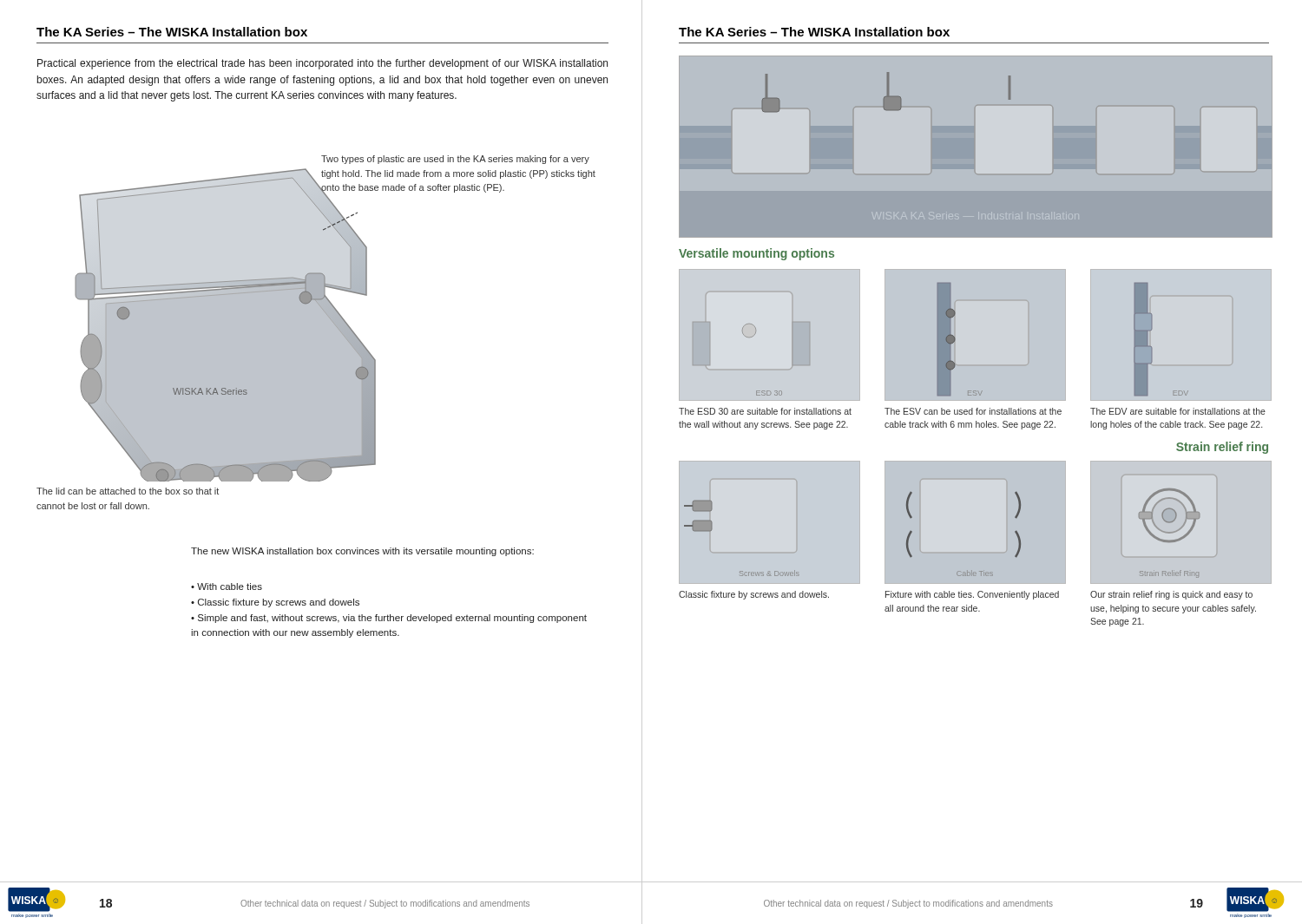Click on the text block containing "The new WISKA installation"
Image resolution: width=1302 pixels, height=924 pixels.
tap(395, 551)
